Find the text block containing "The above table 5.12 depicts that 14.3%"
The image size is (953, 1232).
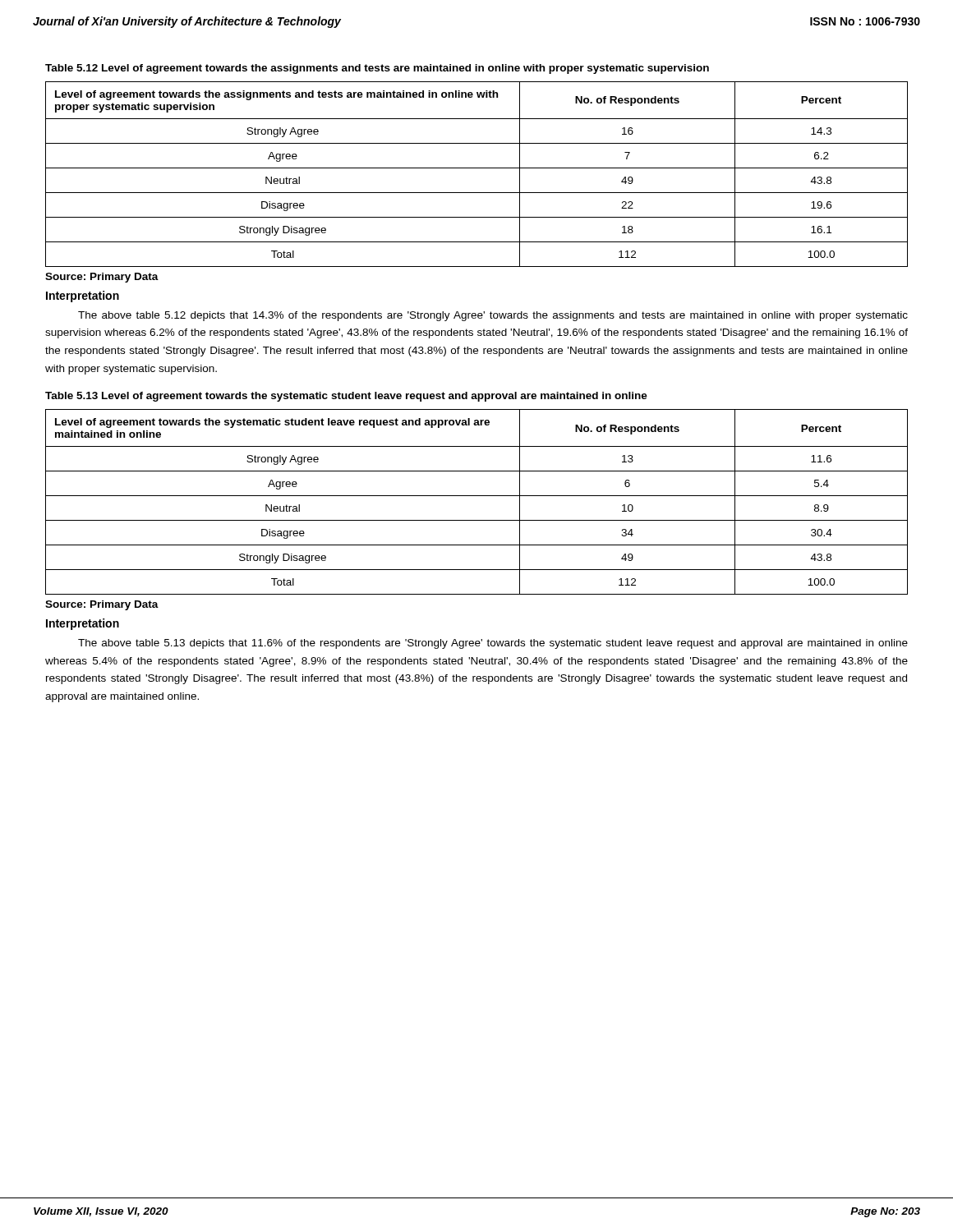coord(476,342)
